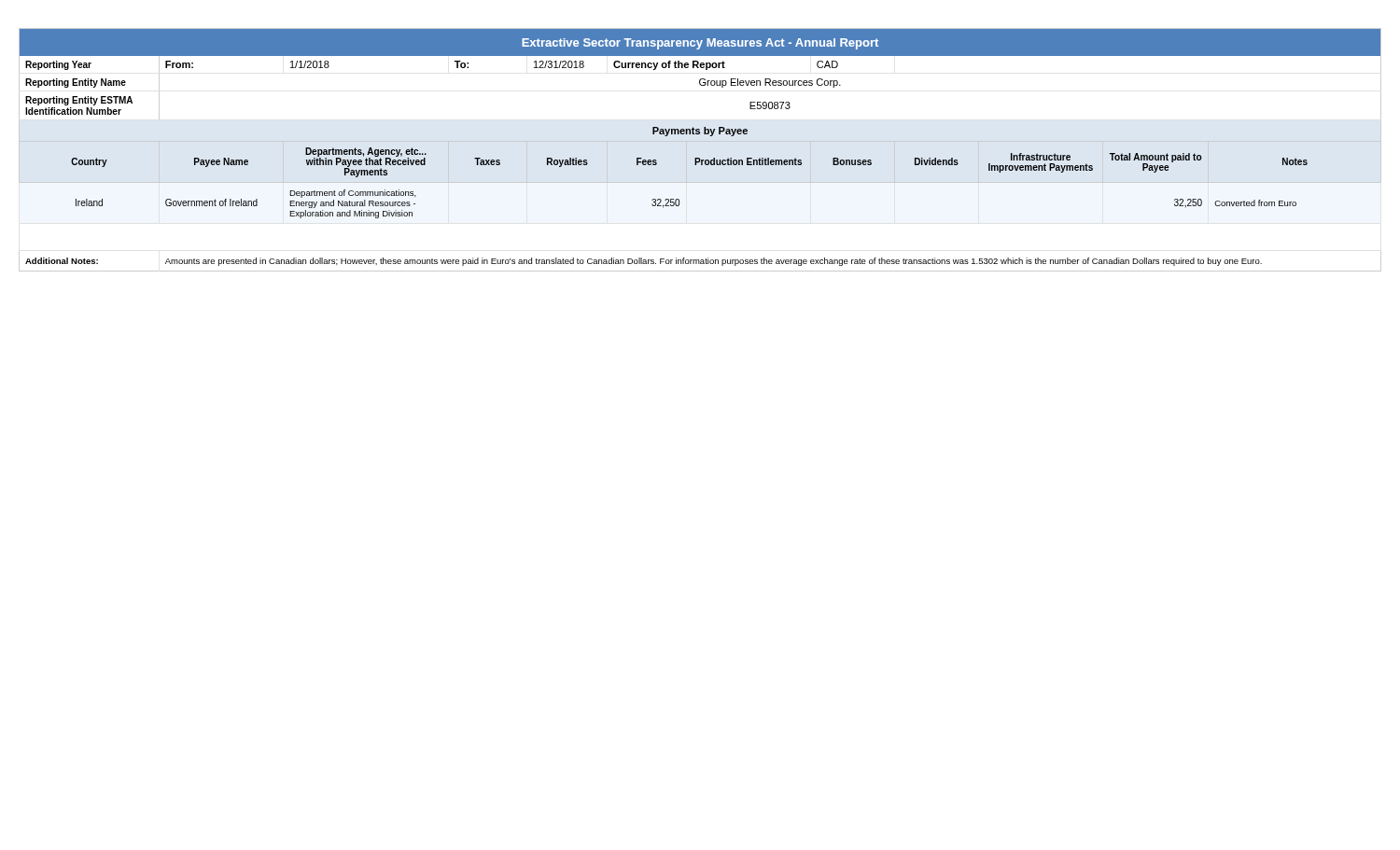The width and height of the screenshot is (1400, 850).
Task: Locate the table with the text "Country Payee Name Departments,"
Action: point(700,162)
